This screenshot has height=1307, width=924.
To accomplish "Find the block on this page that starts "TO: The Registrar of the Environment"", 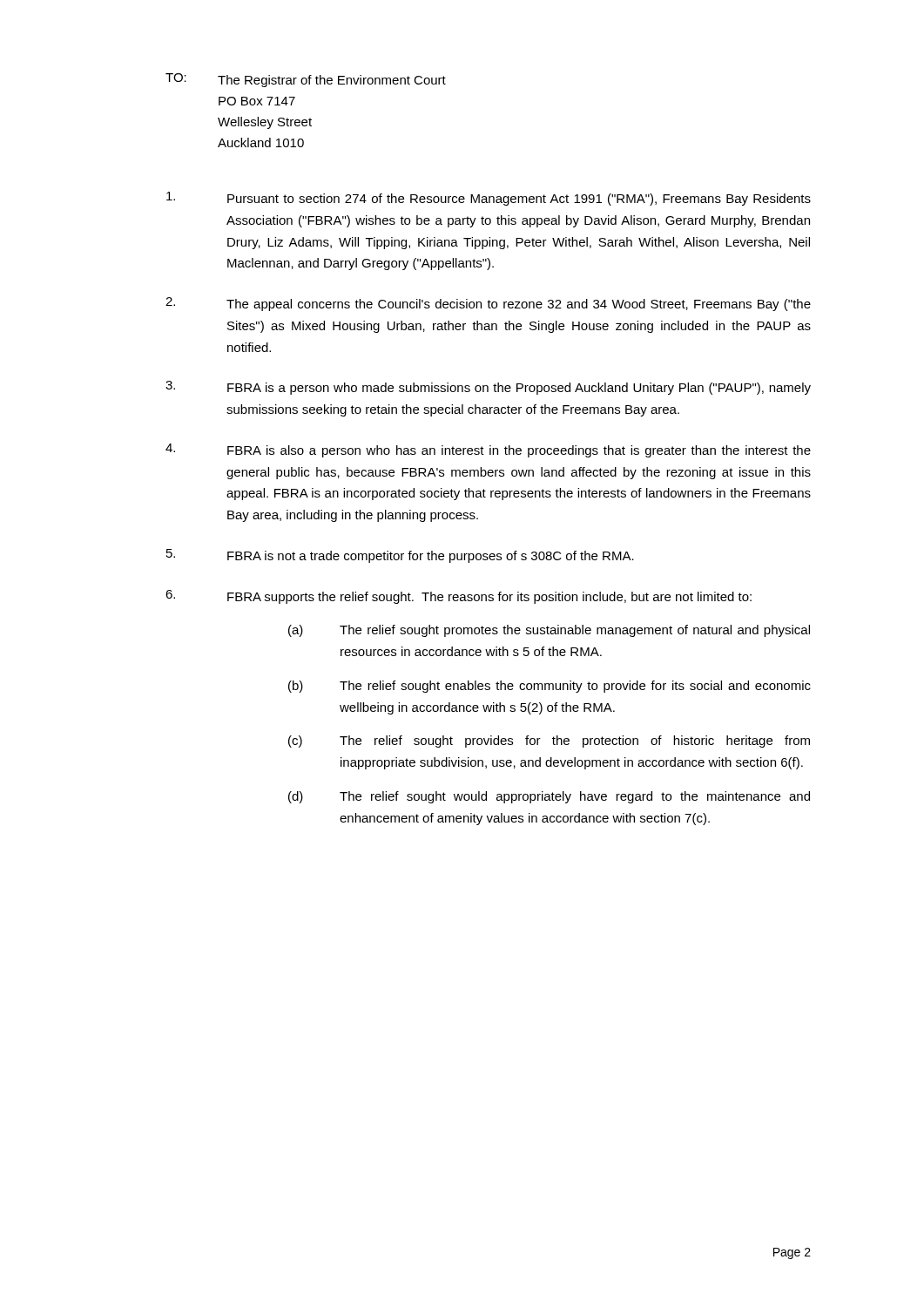I will 306,111.
